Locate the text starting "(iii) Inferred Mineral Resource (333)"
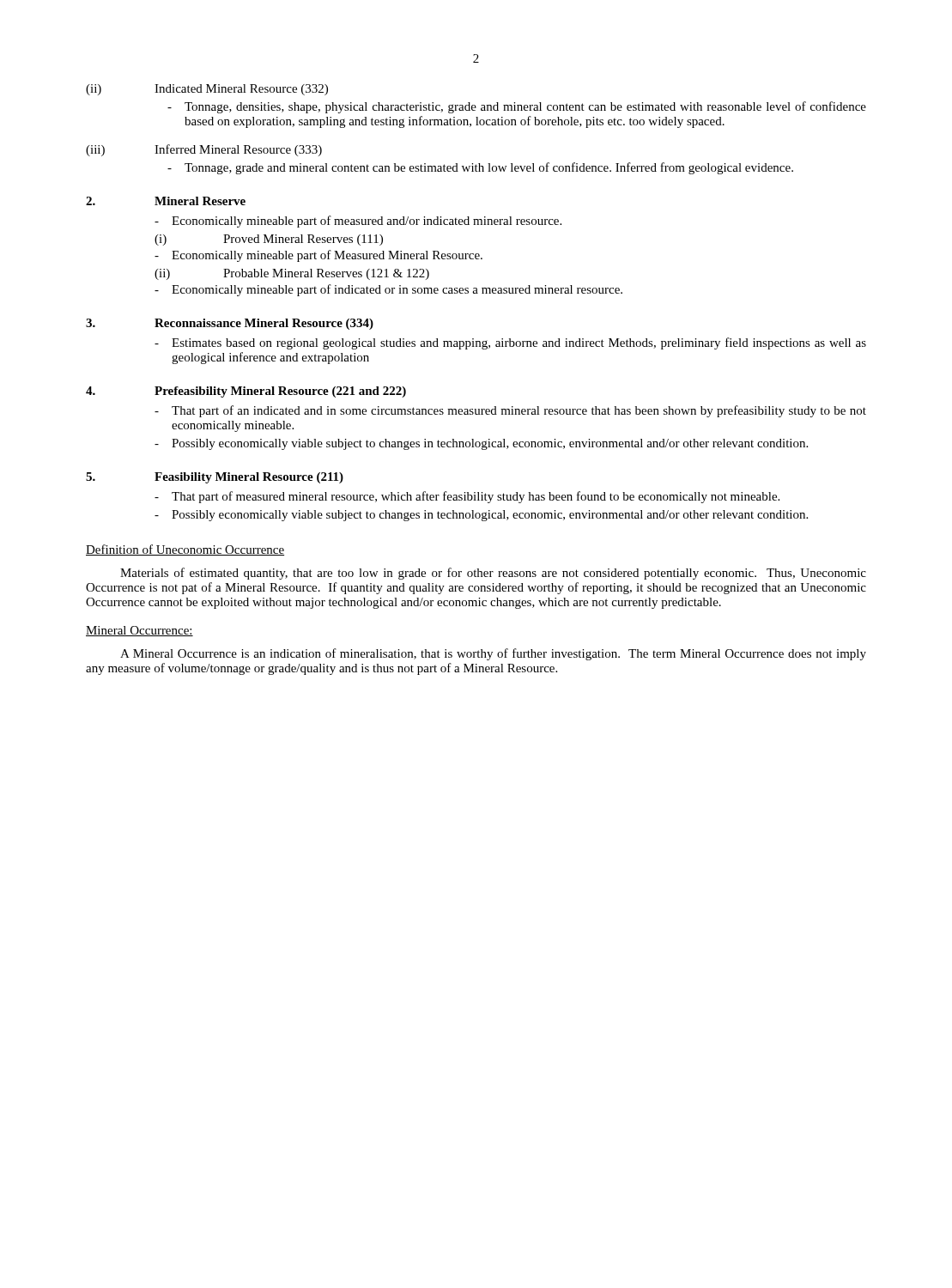The image size is (952, 1288). tap(476, 159)
